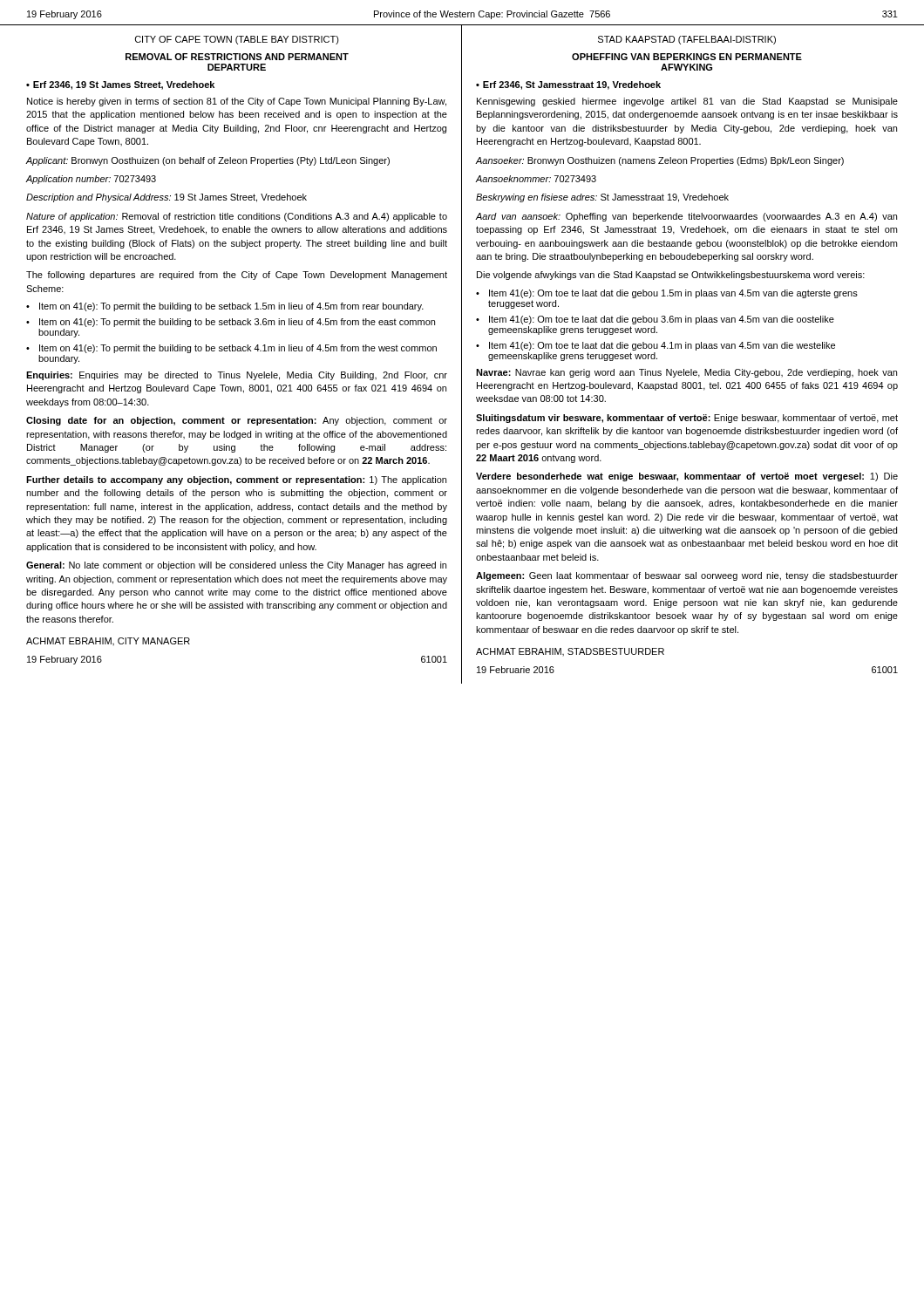Point to the element starting "Applicant: Bronwyn Oosthuizen (on behalf of"
Viewport: 924px width, 1308px height.
[208, 160]
